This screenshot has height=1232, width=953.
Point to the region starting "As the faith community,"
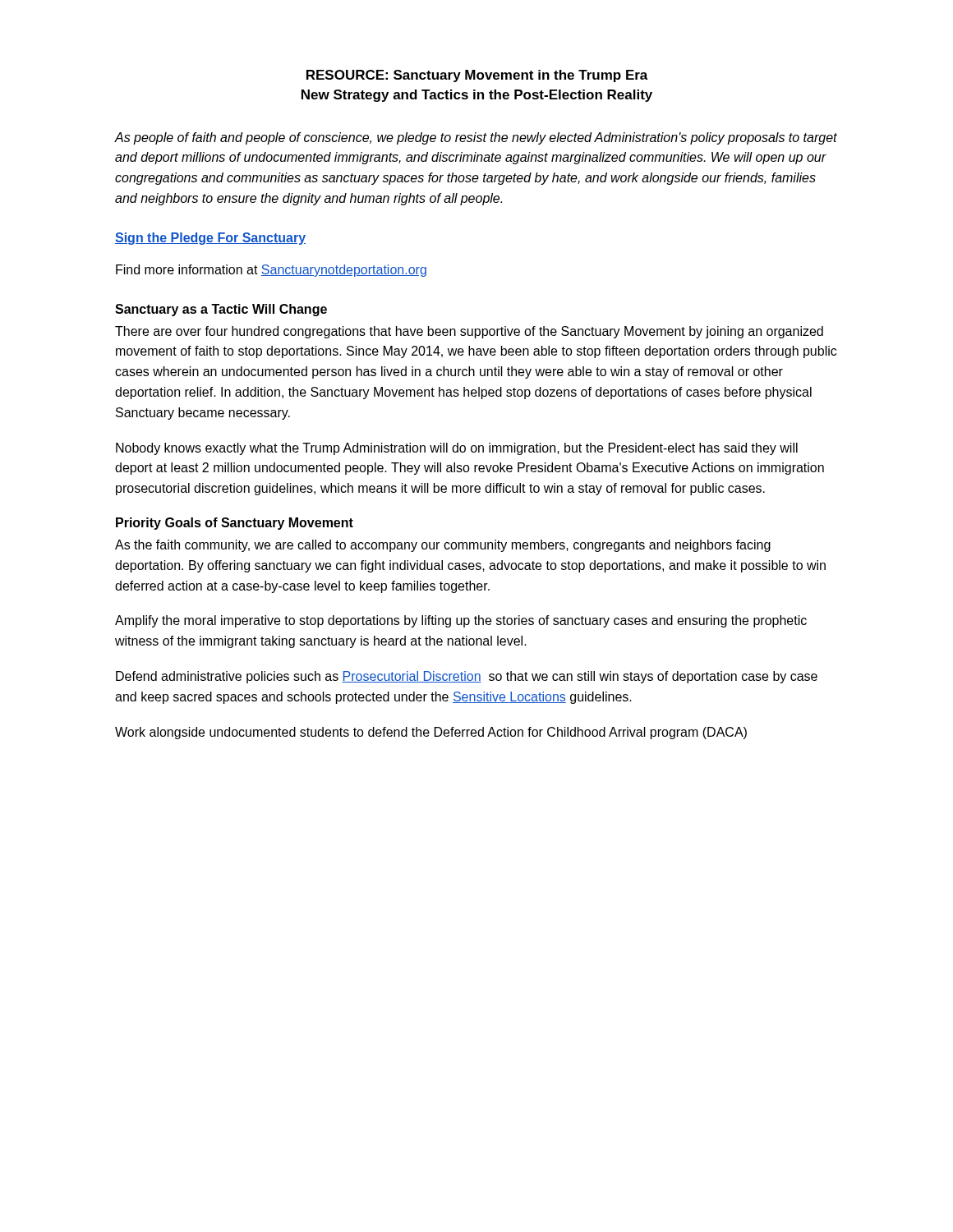(476, 639)
